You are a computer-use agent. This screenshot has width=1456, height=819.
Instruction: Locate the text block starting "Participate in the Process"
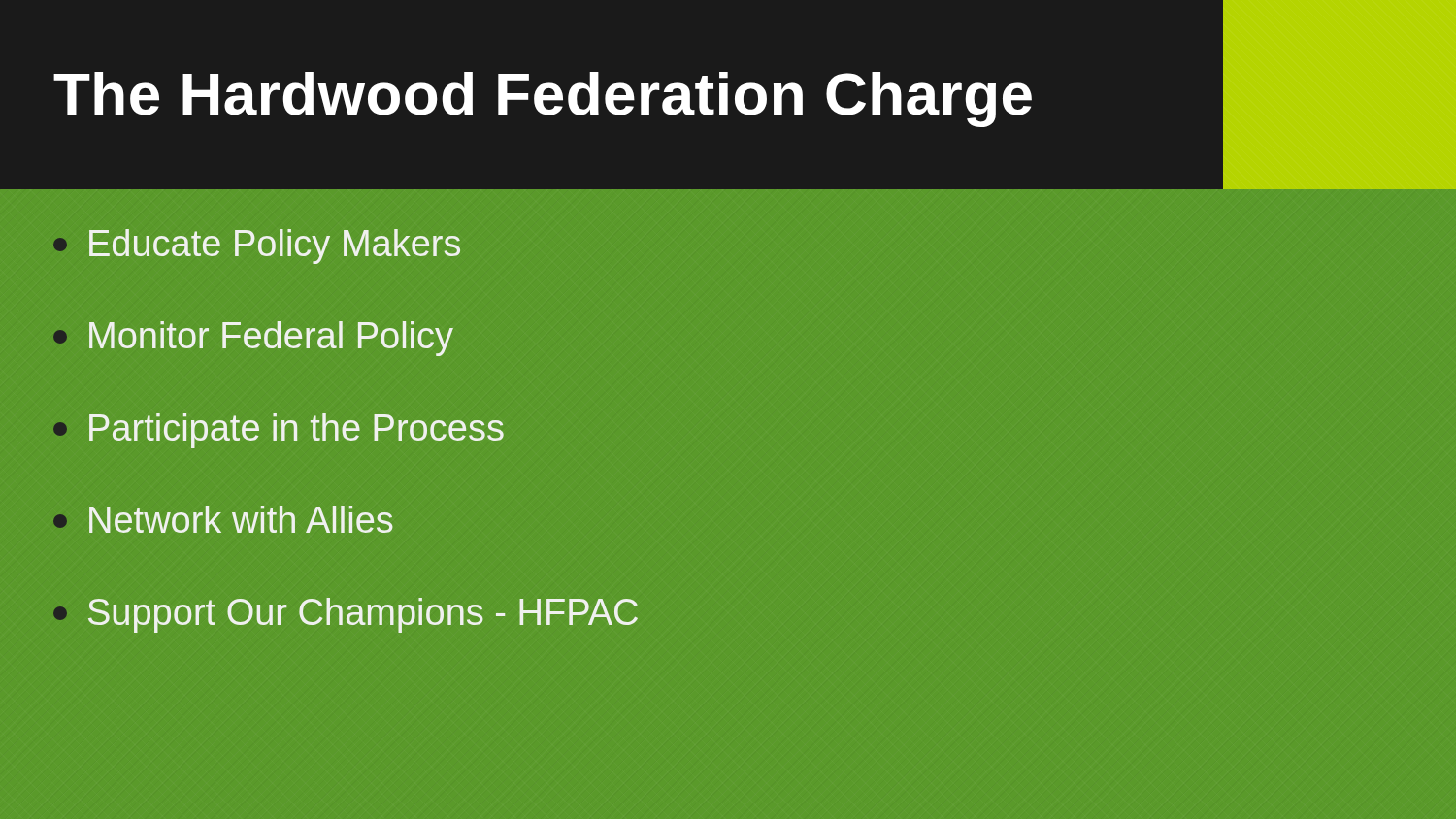point(279,428)
